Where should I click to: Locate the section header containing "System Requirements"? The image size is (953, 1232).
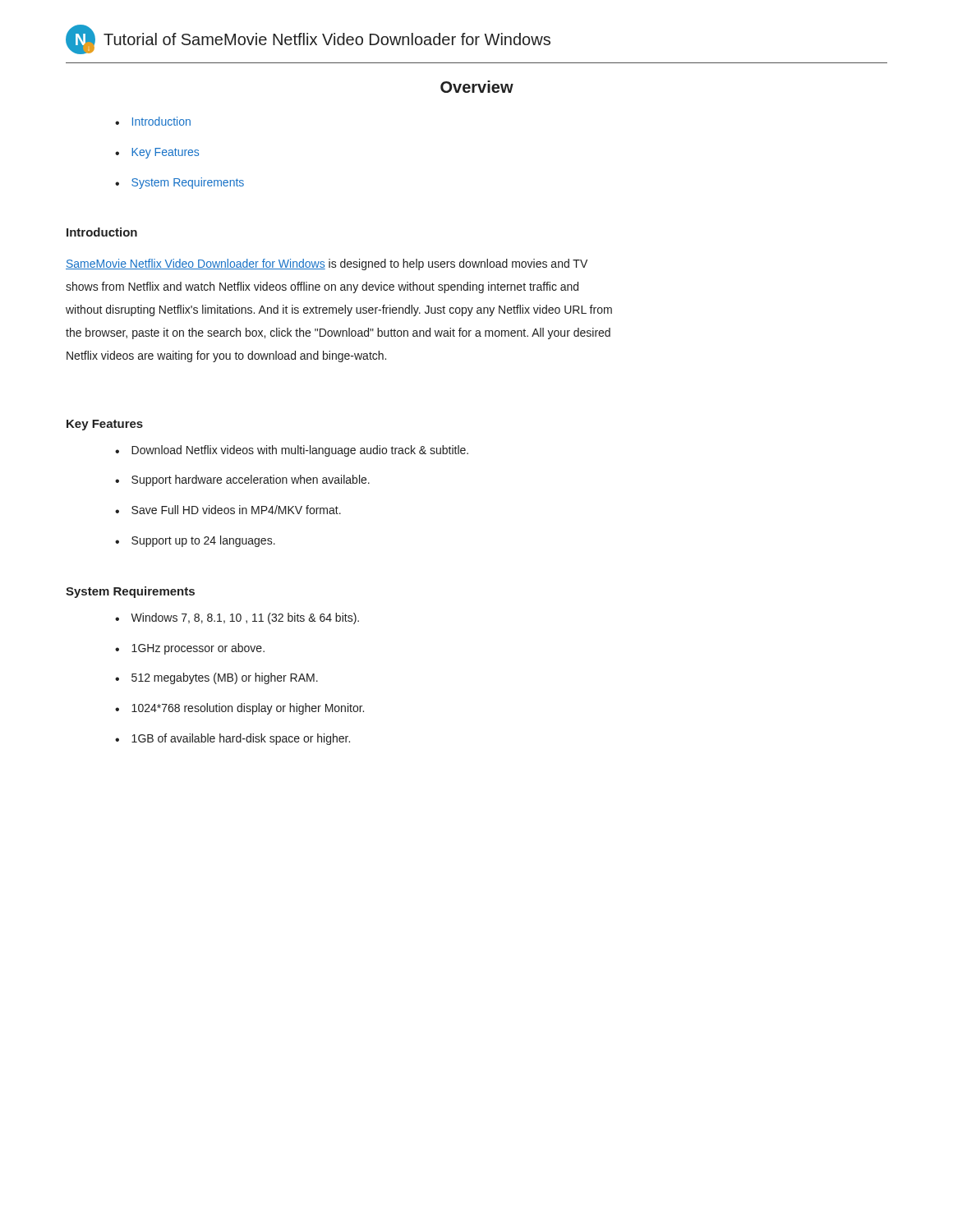point(130,591)
